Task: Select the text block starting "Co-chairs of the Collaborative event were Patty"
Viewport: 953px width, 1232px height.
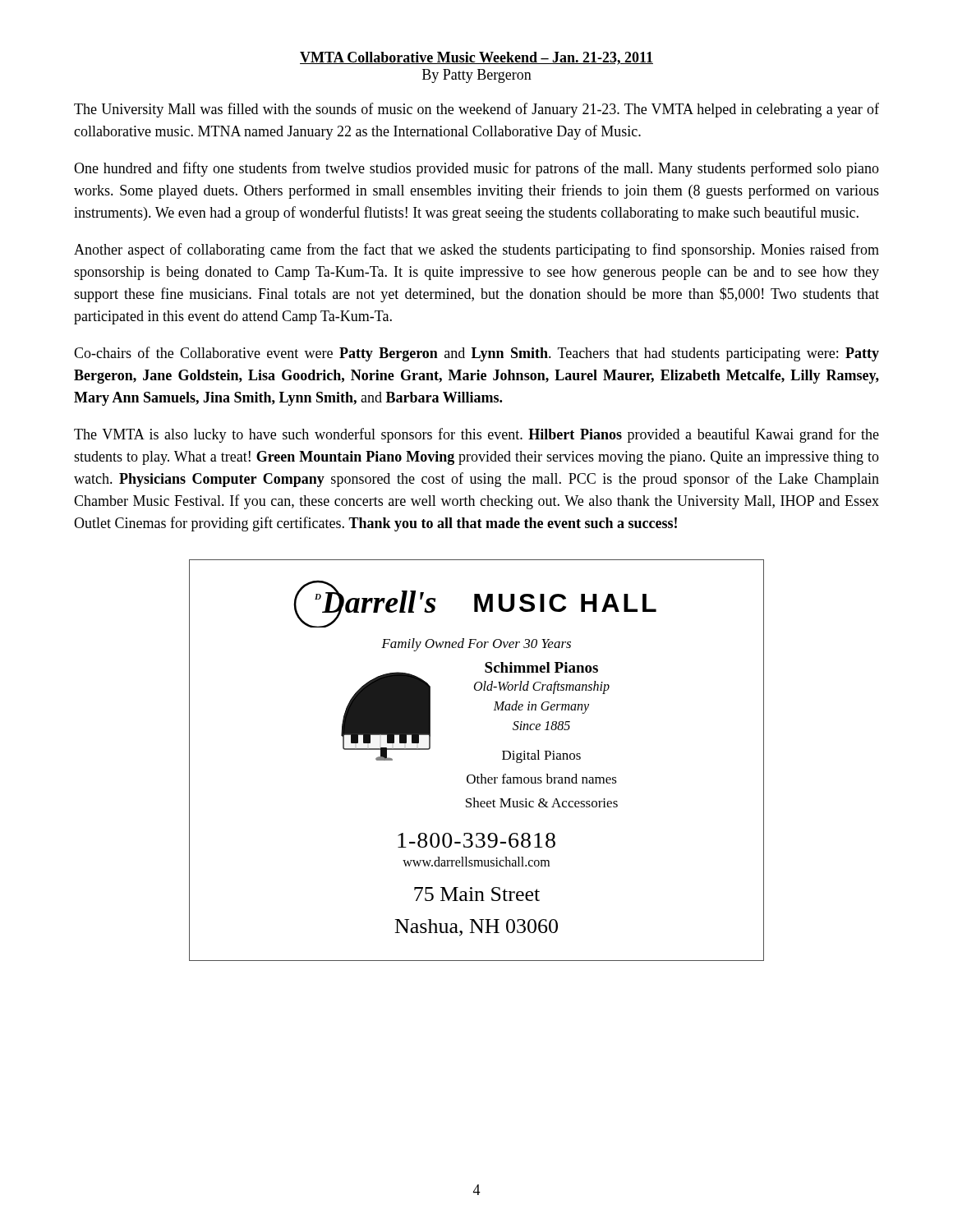Action: [x=476, y=375]
